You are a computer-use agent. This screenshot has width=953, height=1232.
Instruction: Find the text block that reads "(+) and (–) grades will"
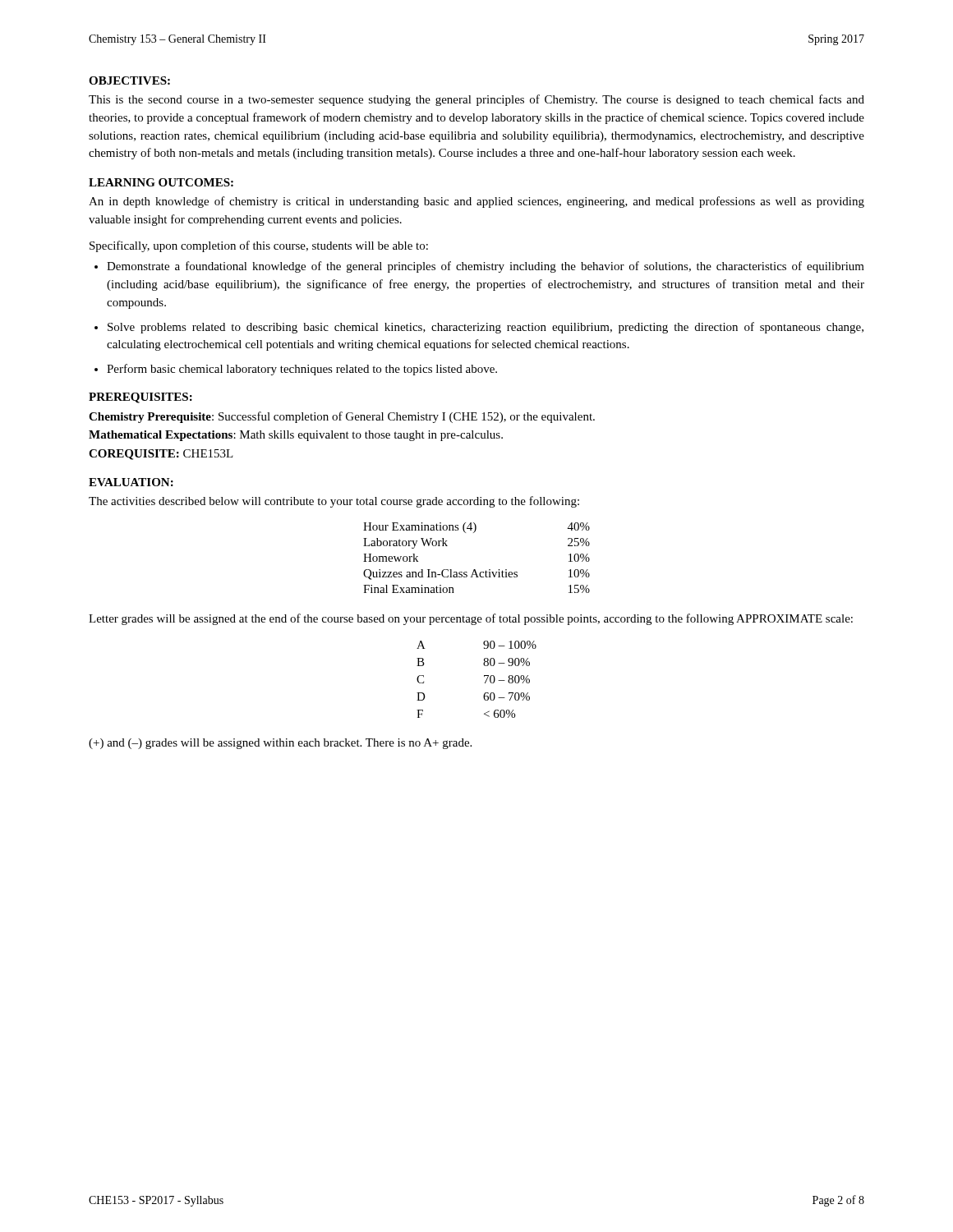click(476, 743)
